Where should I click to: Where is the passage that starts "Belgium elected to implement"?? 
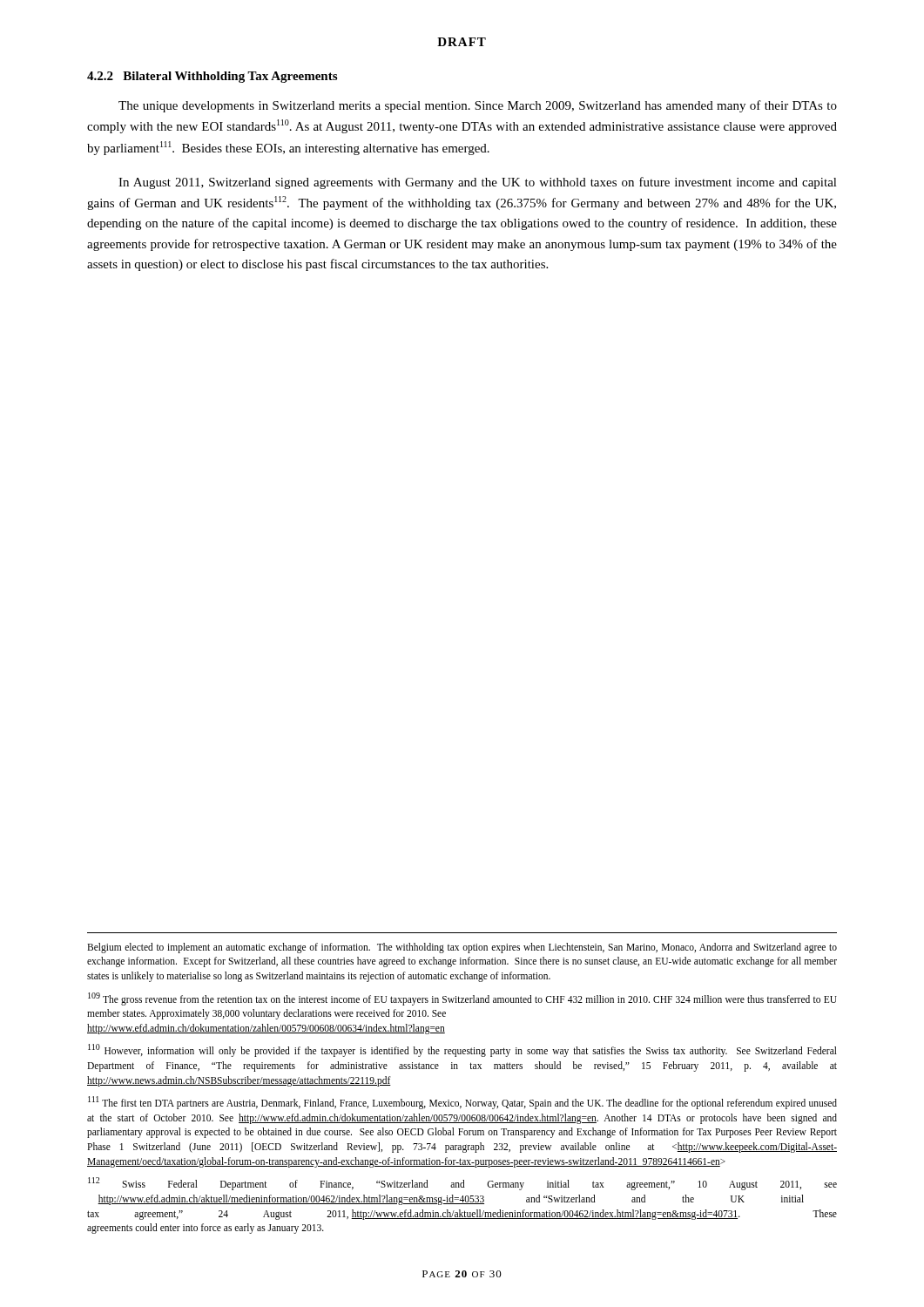[462, 961]
